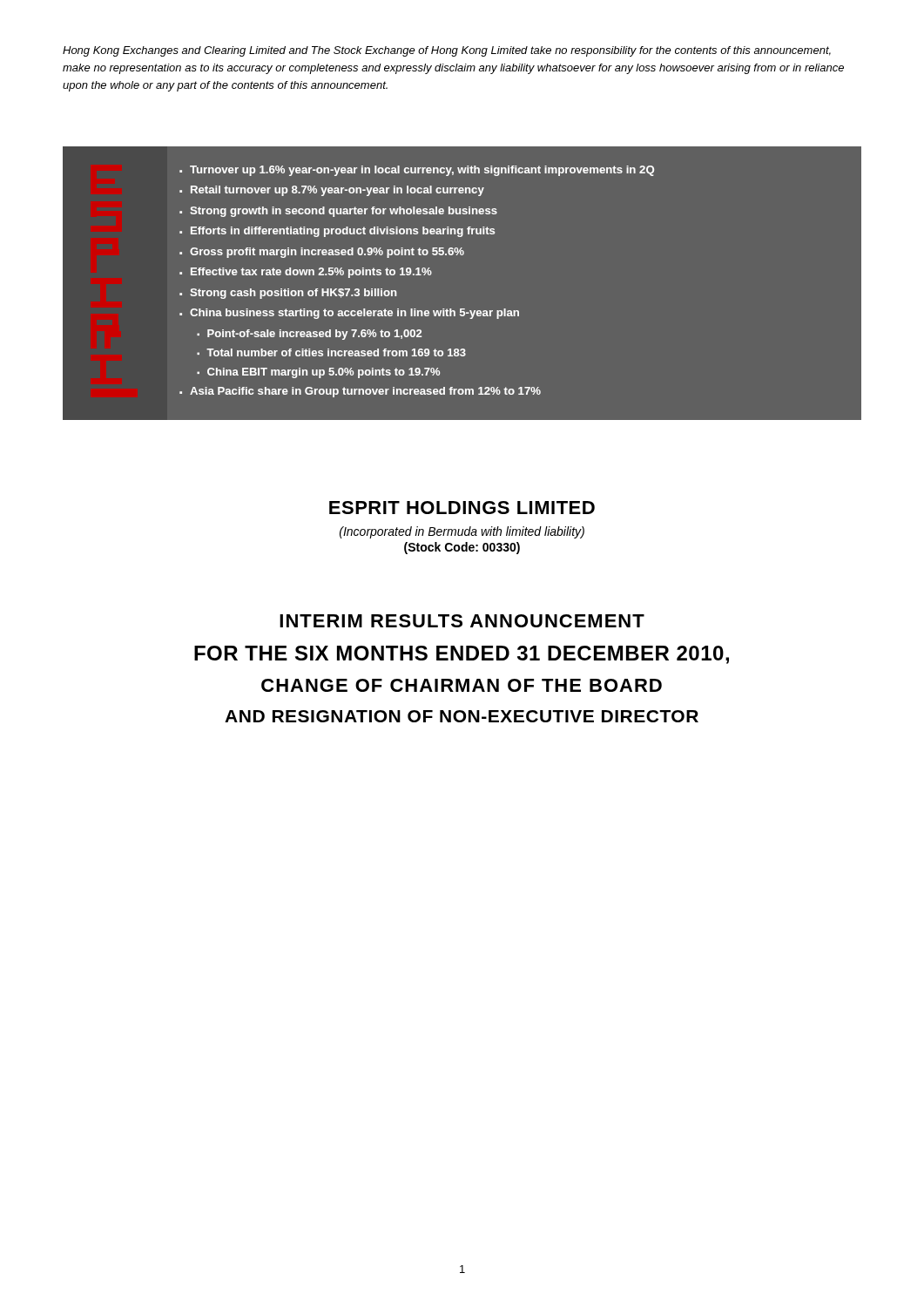Locate the block of text that opens with "▪ Efforts in differentiating"
The image size is (924, 1307).
pos(337,232)
